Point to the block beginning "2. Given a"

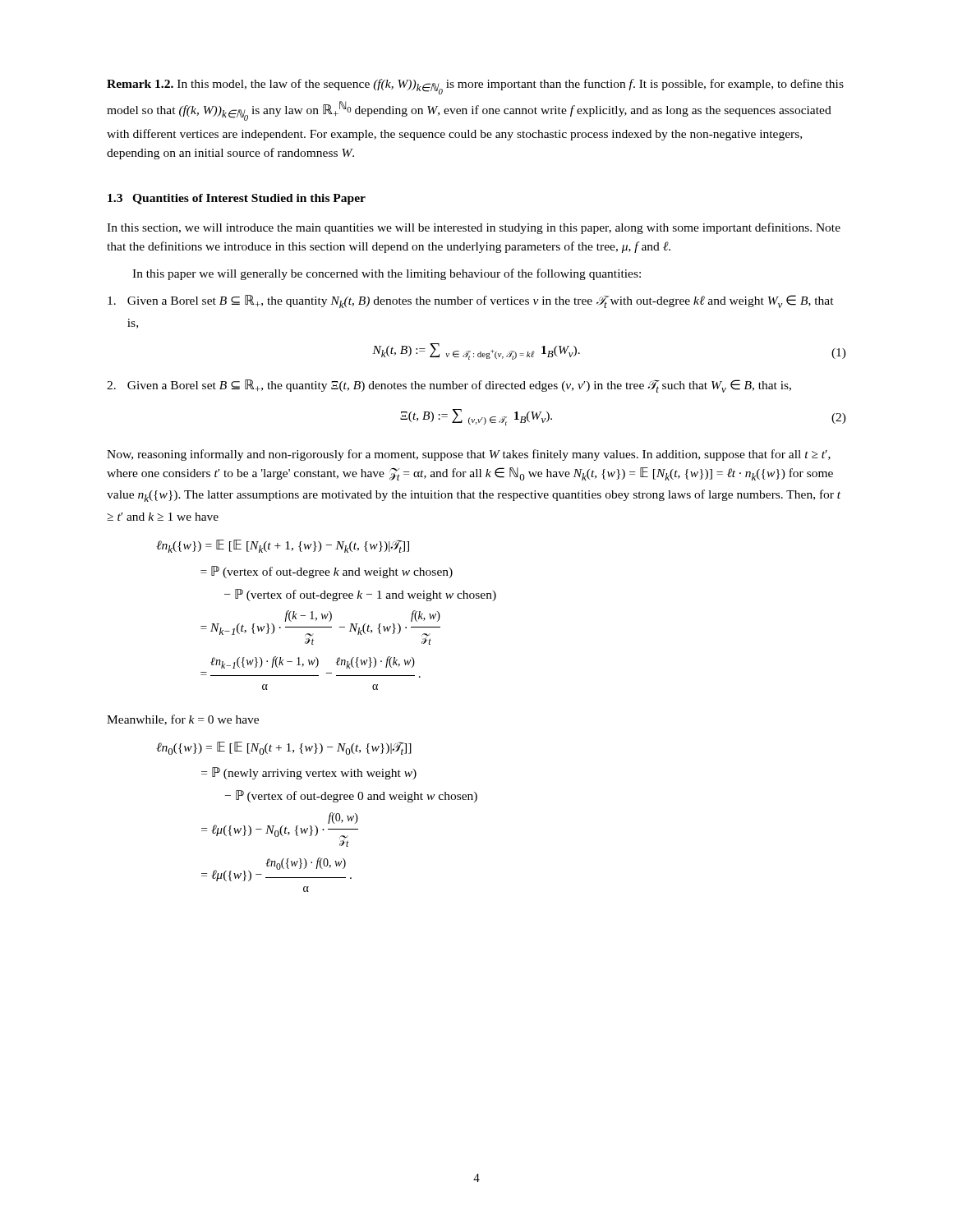click(x=476, y=386)
